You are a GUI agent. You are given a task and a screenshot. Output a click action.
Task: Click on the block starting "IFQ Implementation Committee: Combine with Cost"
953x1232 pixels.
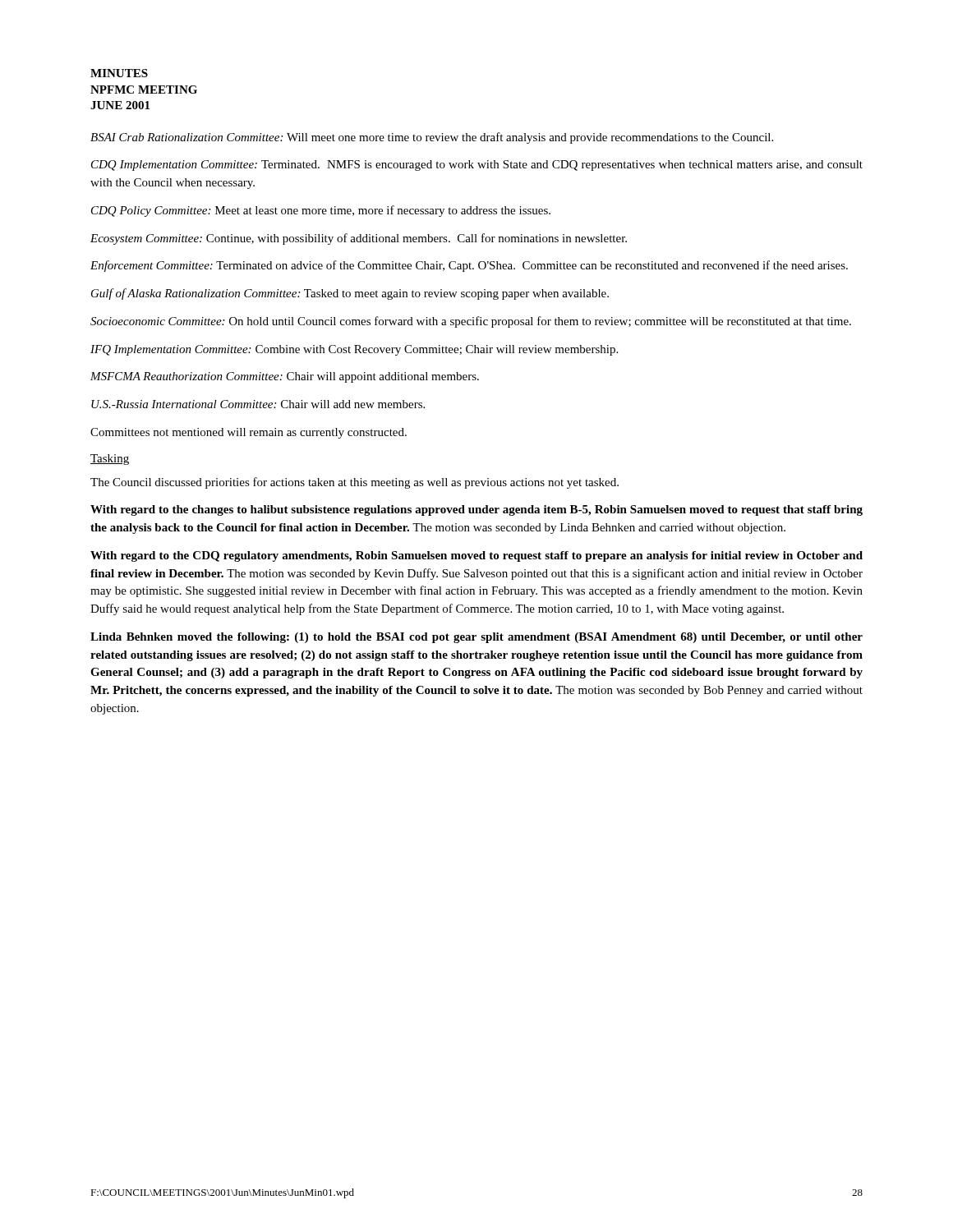click(x=355, y=349)
